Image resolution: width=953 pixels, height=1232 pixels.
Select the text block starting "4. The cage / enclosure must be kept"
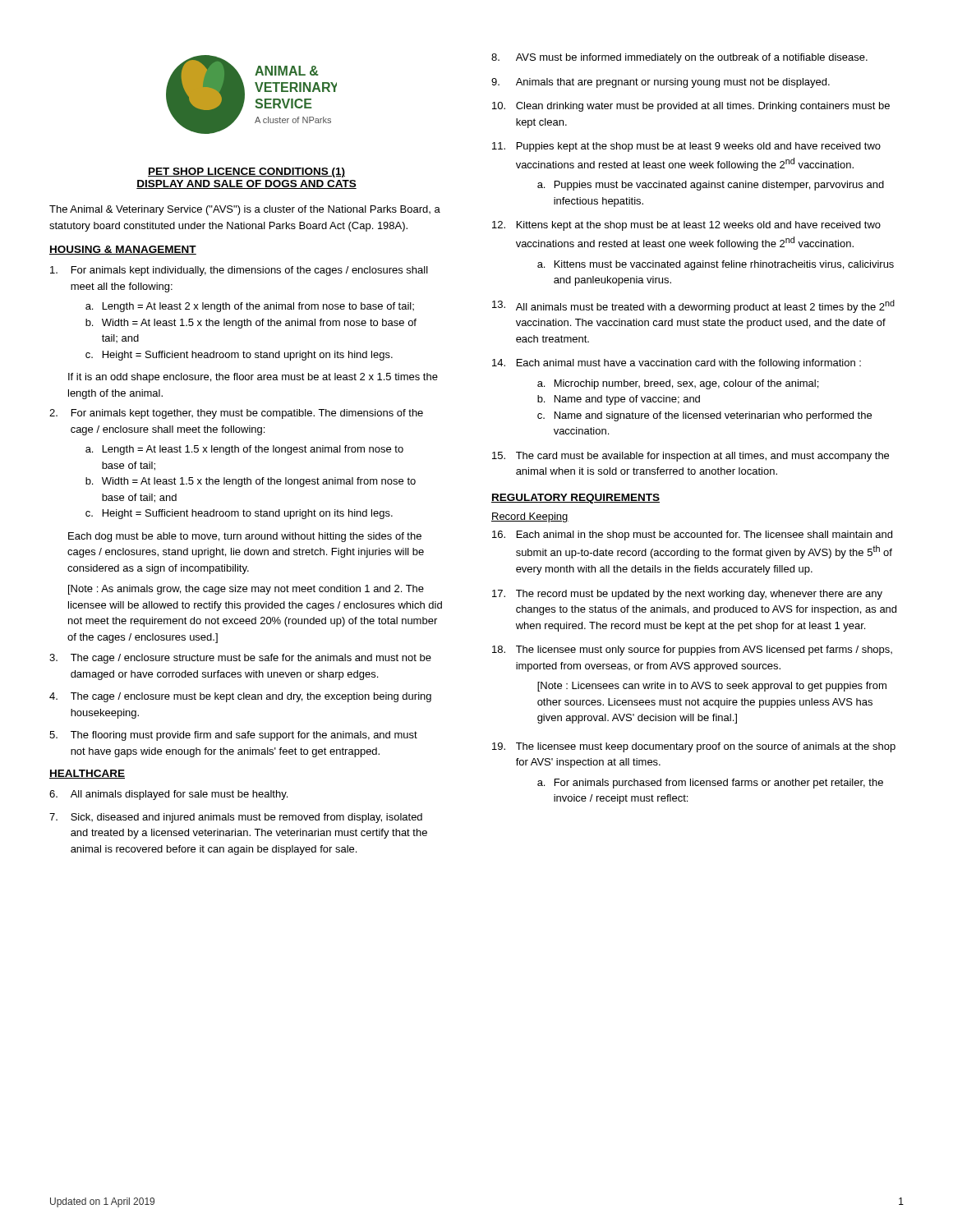(x=241, y=704)
